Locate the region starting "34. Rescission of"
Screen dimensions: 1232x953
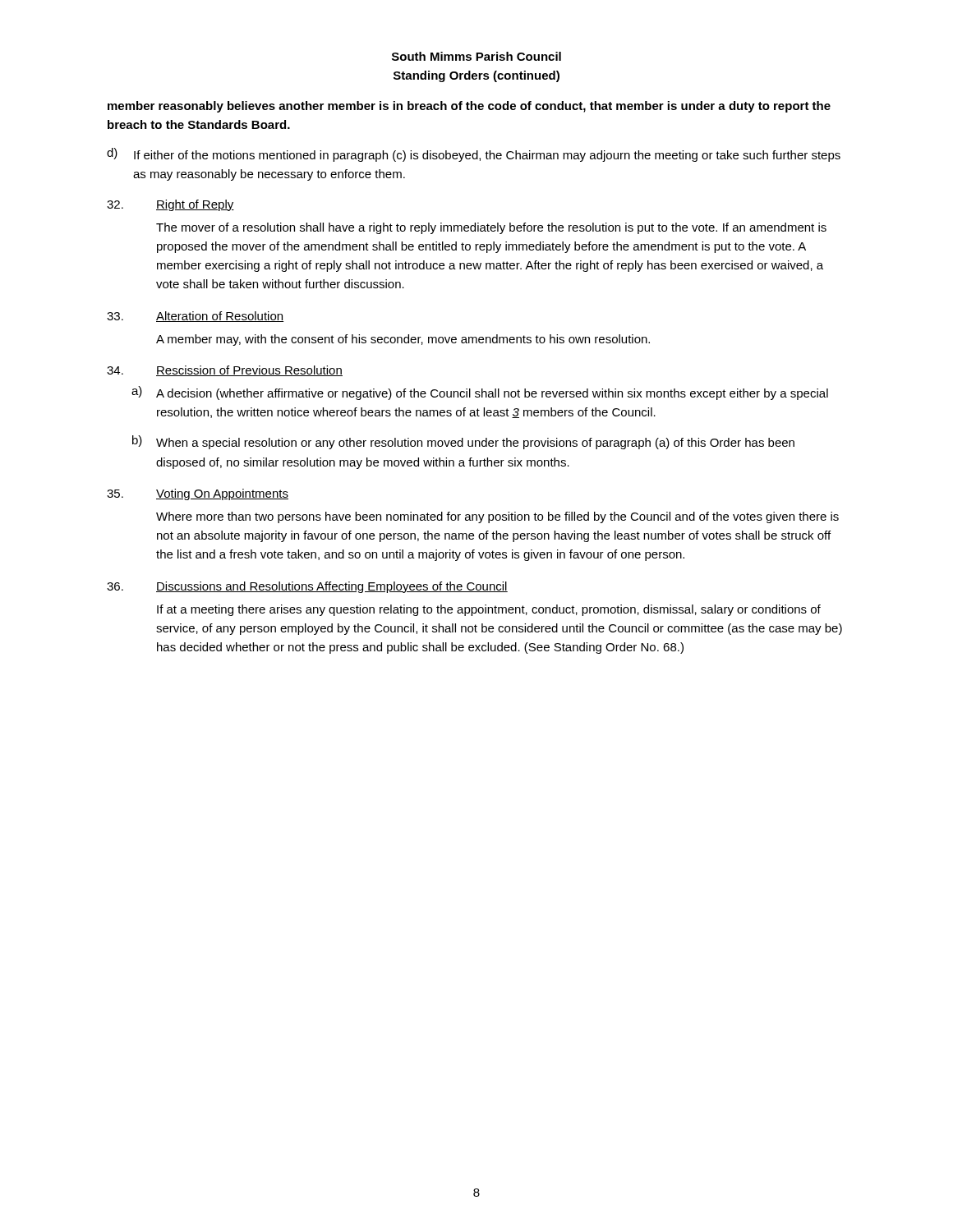click(225, 370)
